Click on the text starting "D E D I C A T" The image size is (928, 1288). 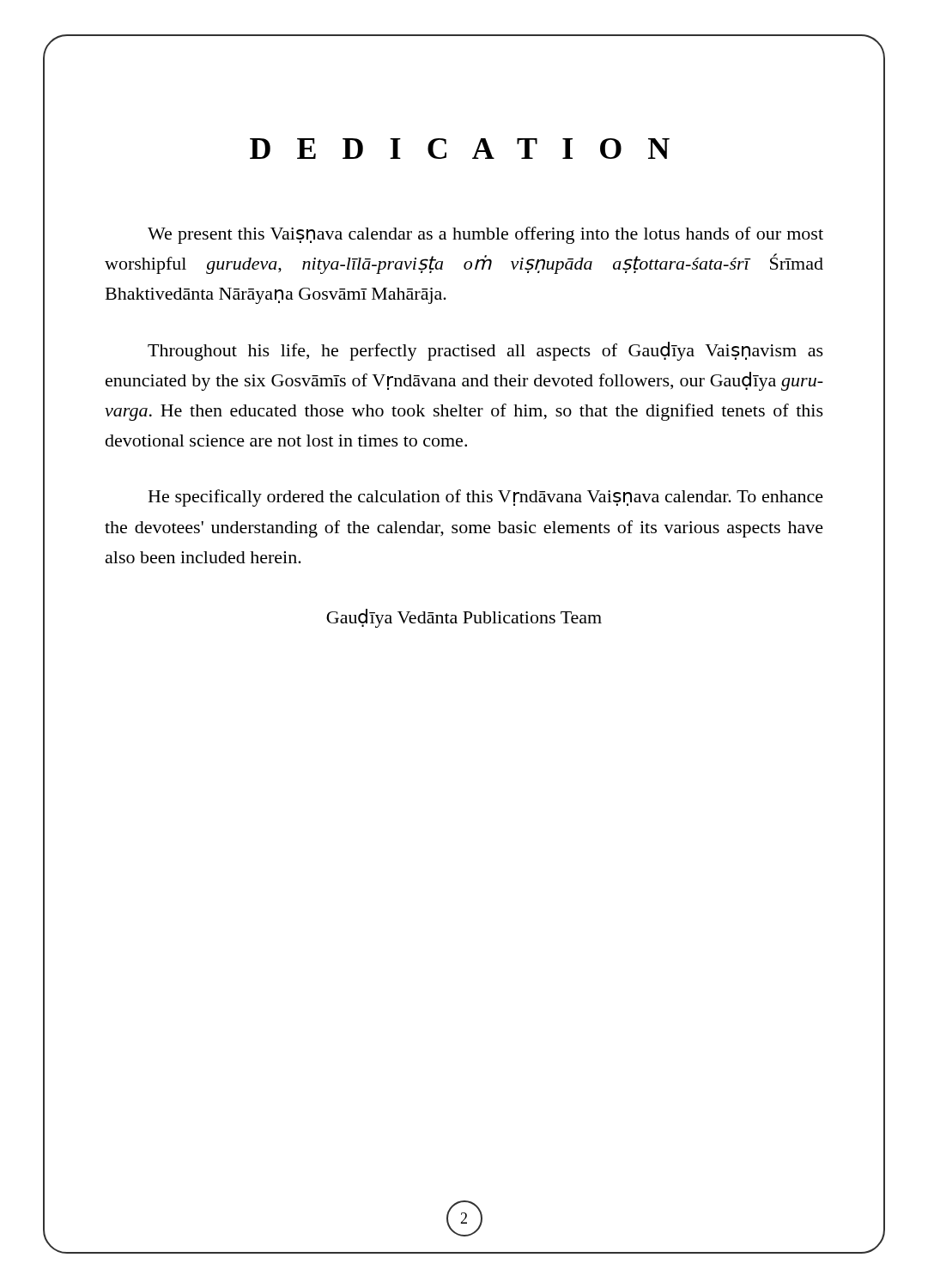[x=464, y=149]
